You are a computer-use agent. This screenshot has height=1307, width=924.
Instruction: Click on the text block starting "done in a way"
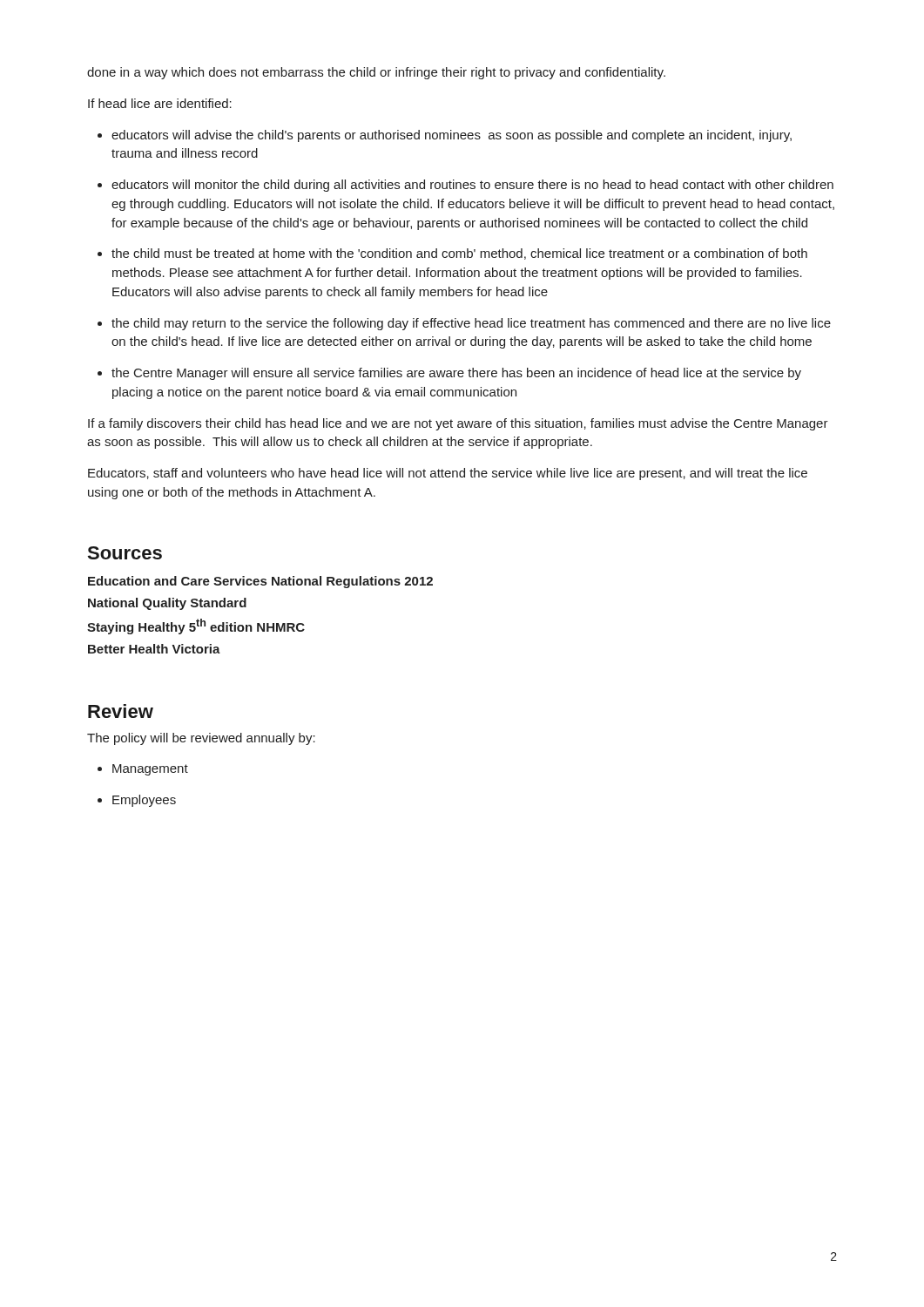click(x=377, y=72)
